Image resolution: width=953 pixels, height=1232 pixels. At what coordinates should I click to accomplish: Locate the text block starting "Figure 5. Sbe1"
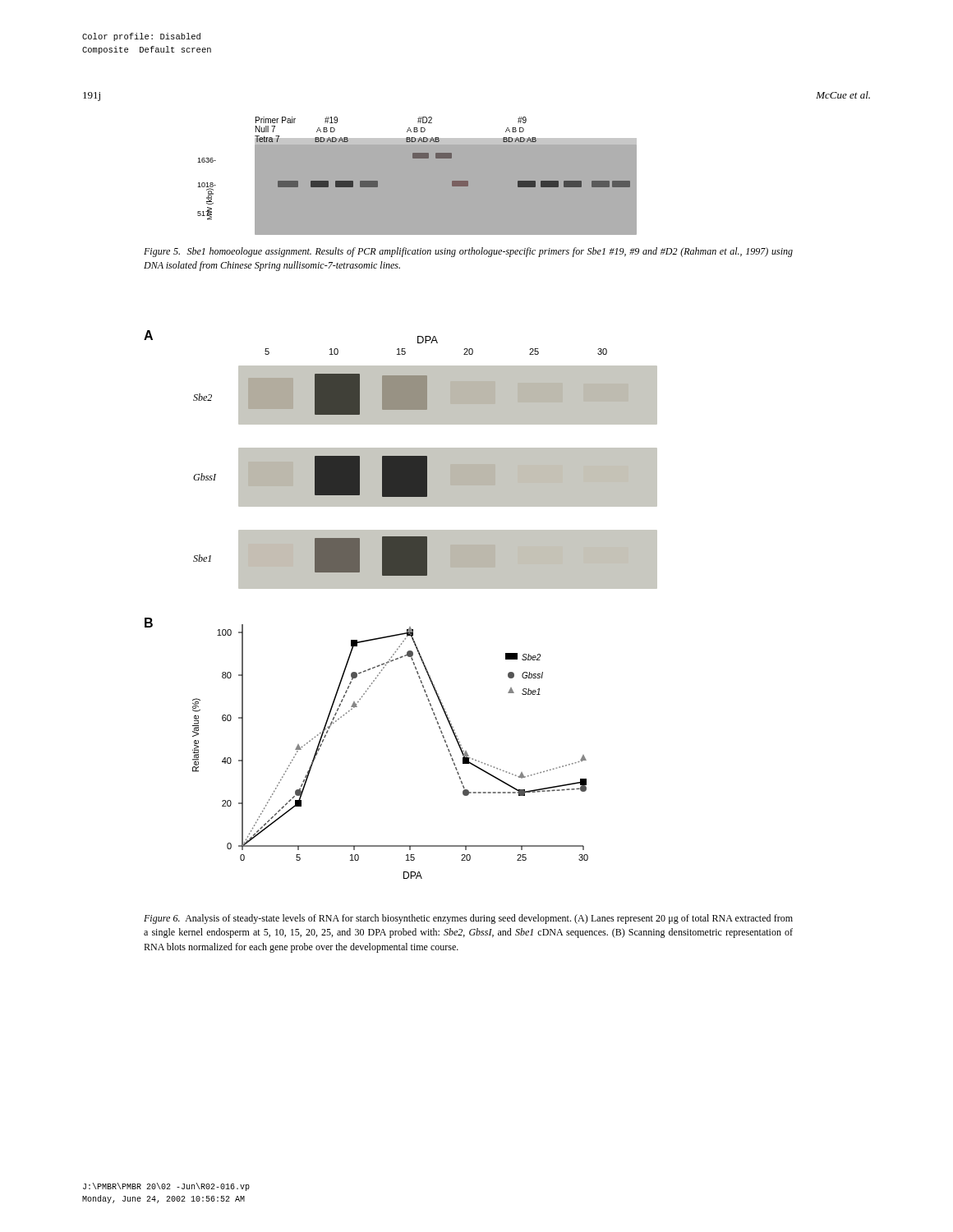pos(468,258)
